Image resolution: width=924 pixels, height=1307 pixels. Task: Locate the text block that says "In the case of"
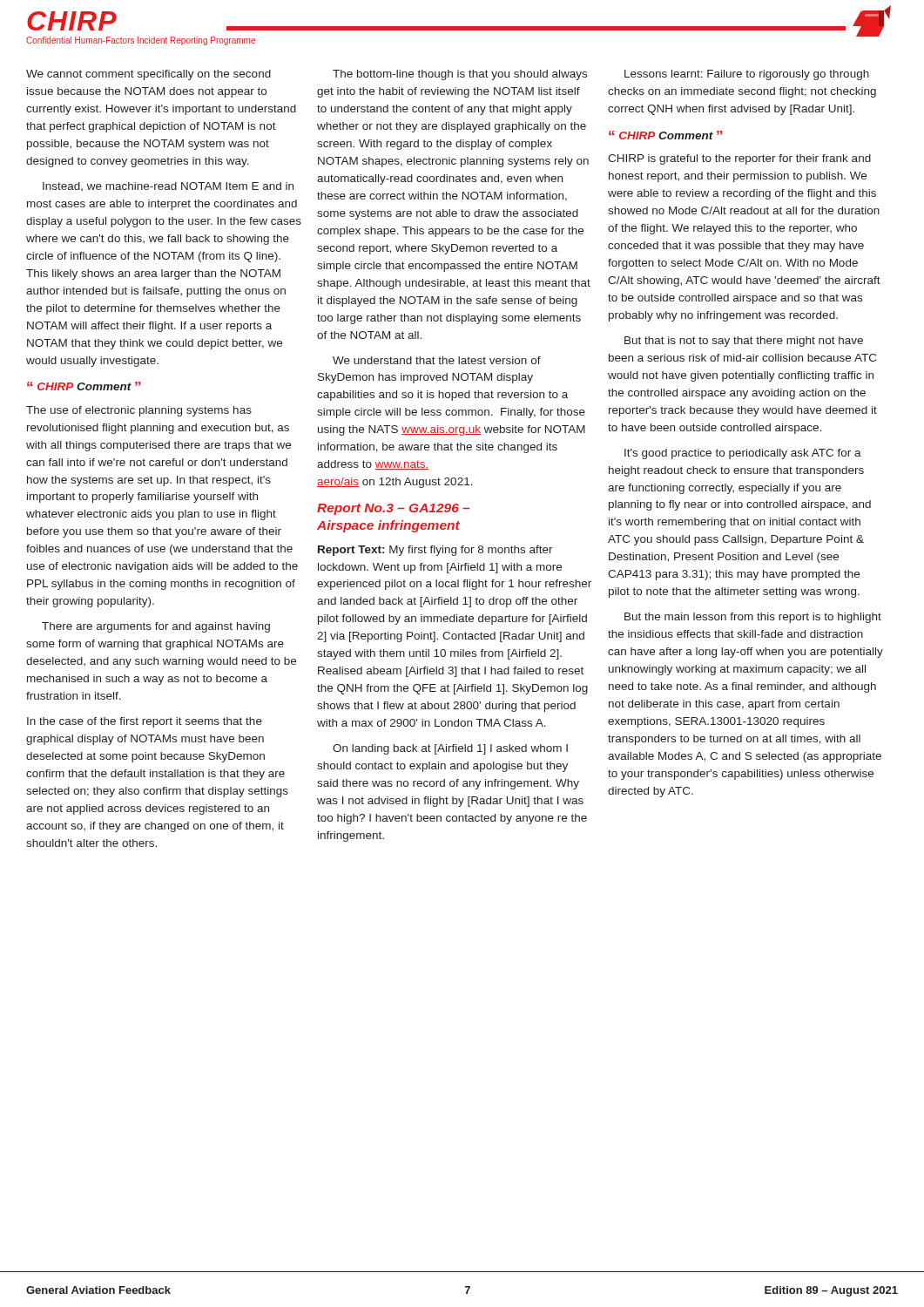click(164, 782)
